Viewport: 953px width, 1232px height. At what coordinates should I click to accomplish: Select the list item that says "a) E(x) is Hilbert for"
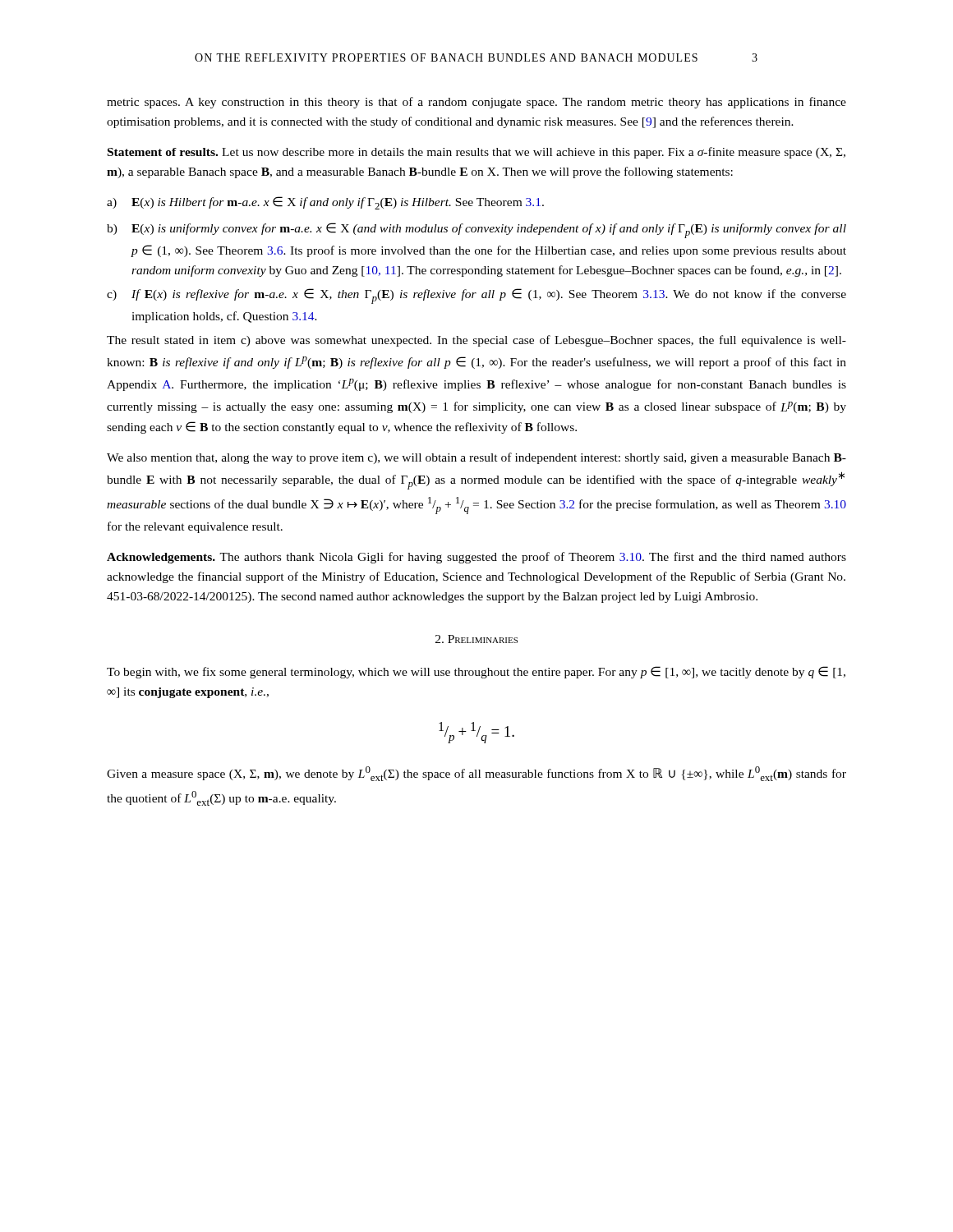[x=476, y=203]
